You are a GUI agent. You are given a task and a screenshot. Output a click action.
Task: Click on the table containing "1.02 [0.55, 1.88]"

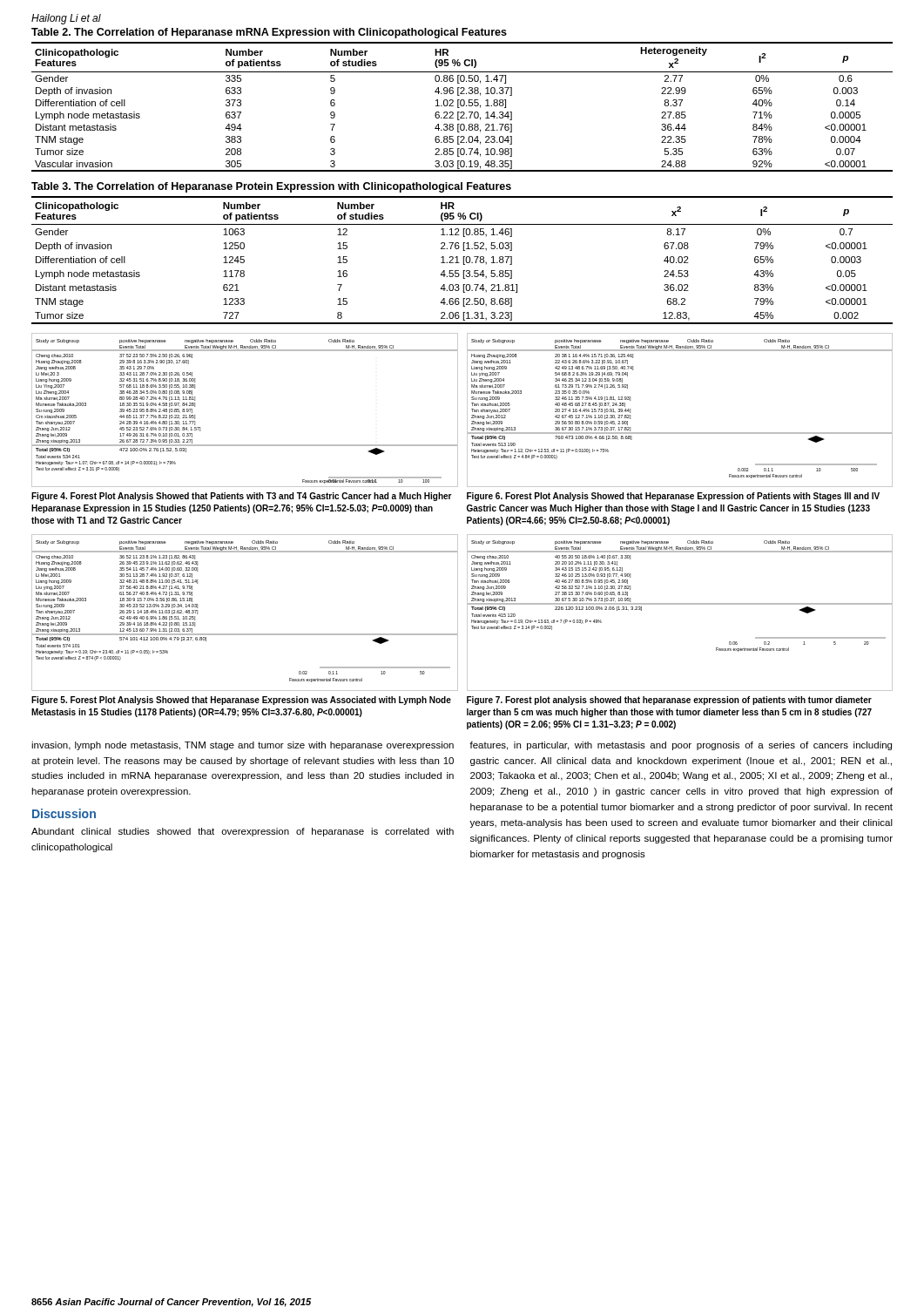coord(462,107)
